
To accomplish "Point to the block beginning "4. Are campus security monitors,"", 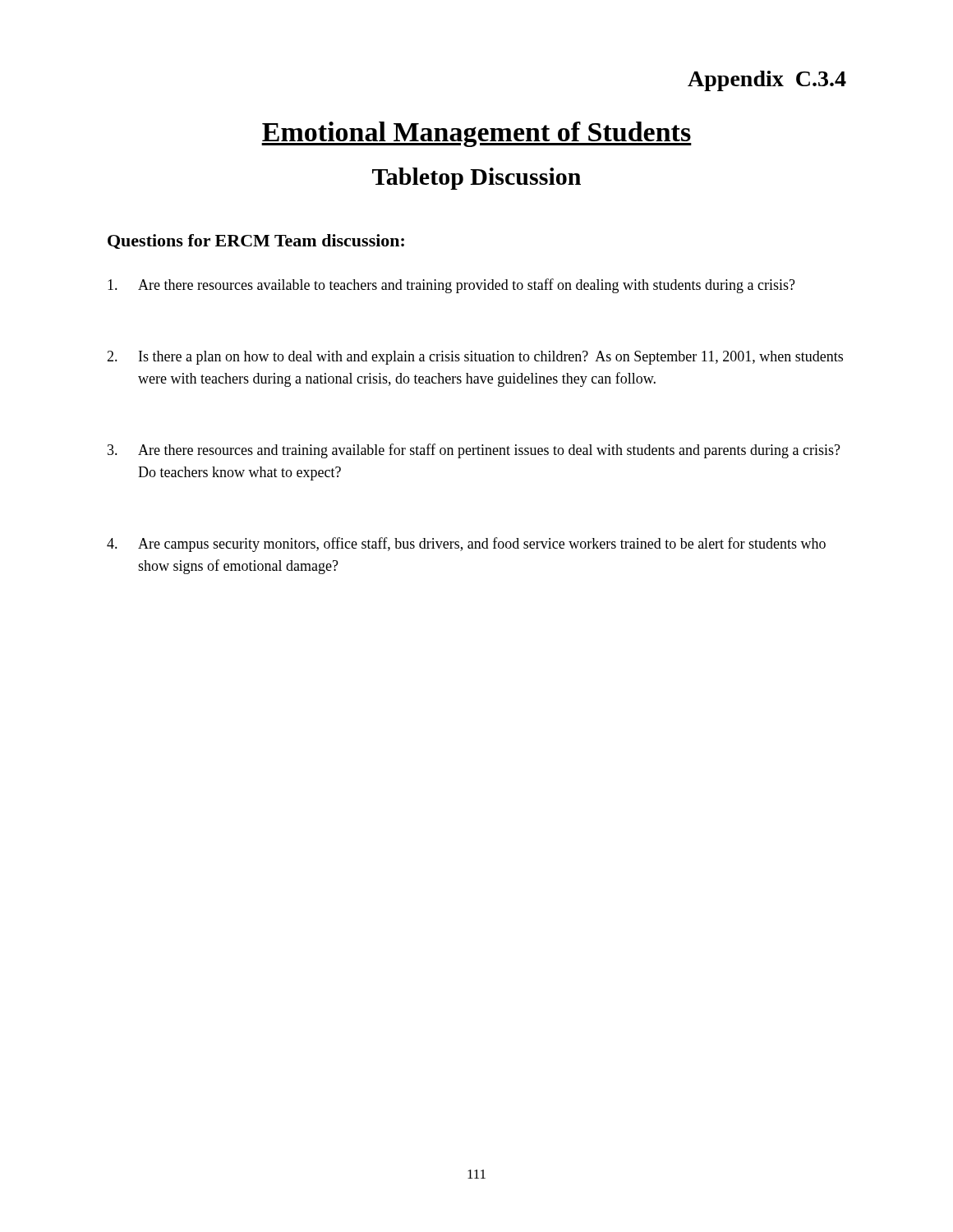I will (x=476, y=555).
